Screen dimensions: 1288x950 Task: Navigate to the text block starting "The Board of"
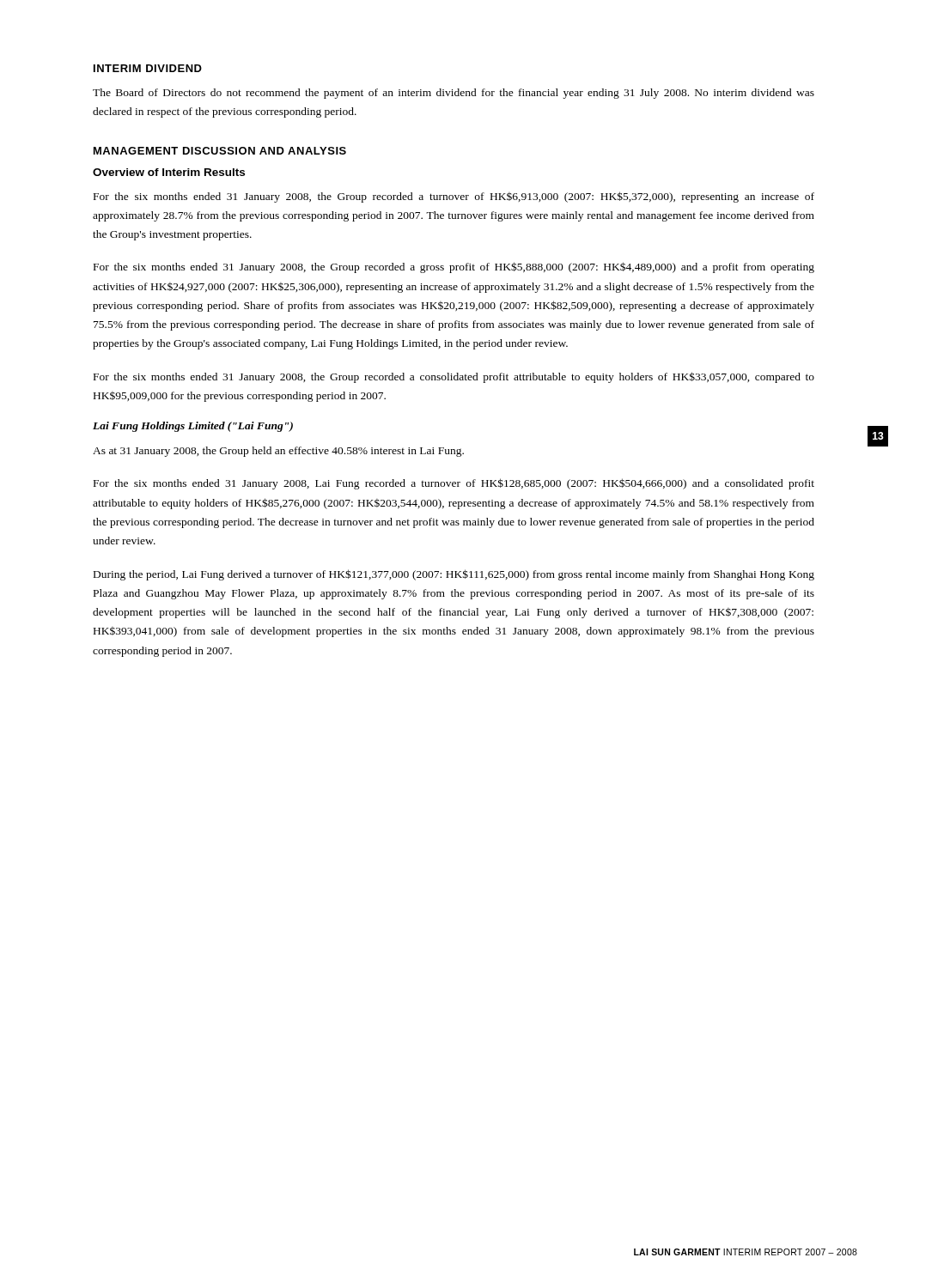coord(453,102)
